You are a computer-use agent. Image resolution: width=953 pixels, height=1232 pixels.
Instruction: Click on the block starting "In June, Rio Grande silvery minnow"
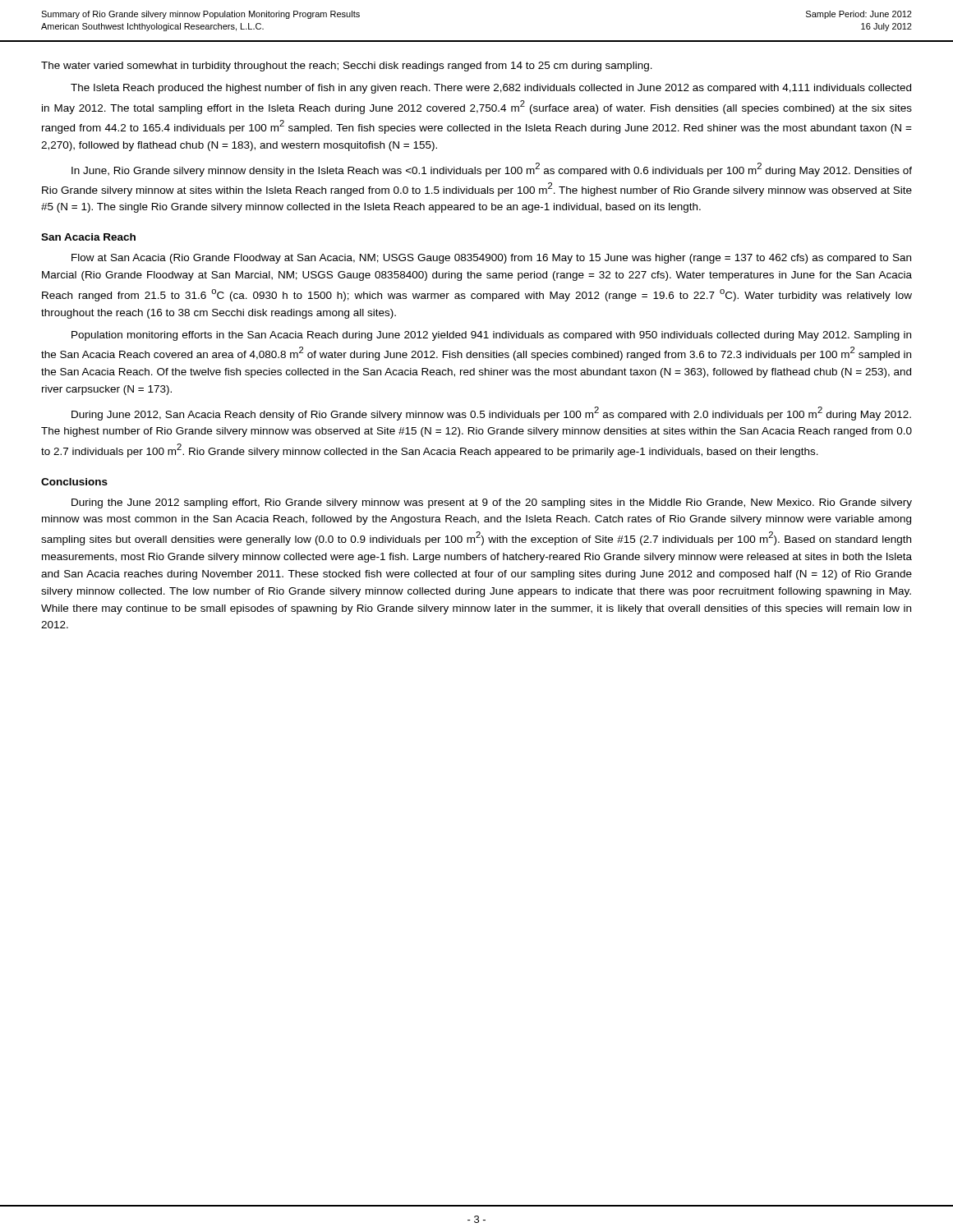pyautogui.click(x=476, y=188)
